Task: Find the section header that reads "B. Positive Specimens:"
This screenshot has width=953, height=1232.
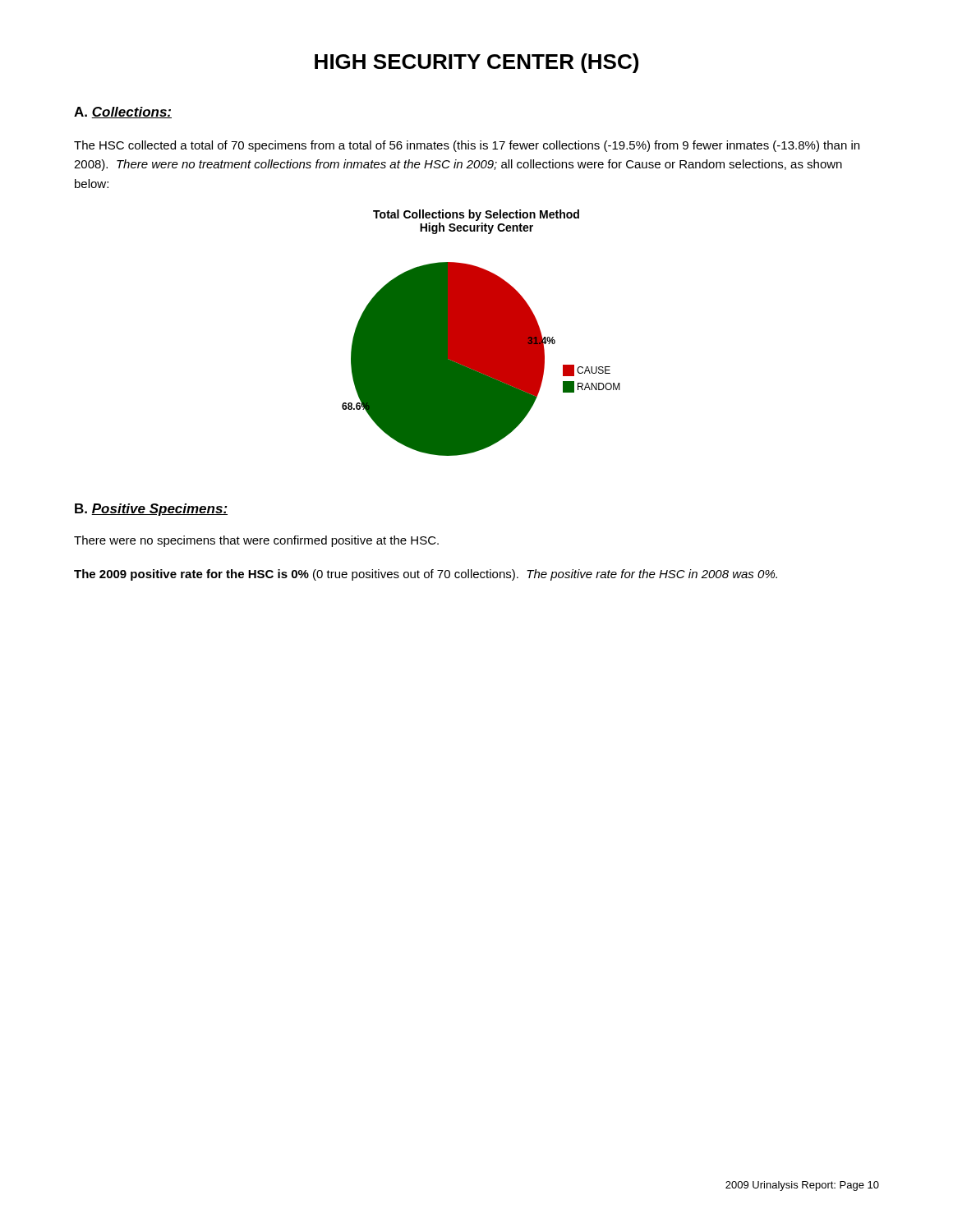Action: (151, 509)
